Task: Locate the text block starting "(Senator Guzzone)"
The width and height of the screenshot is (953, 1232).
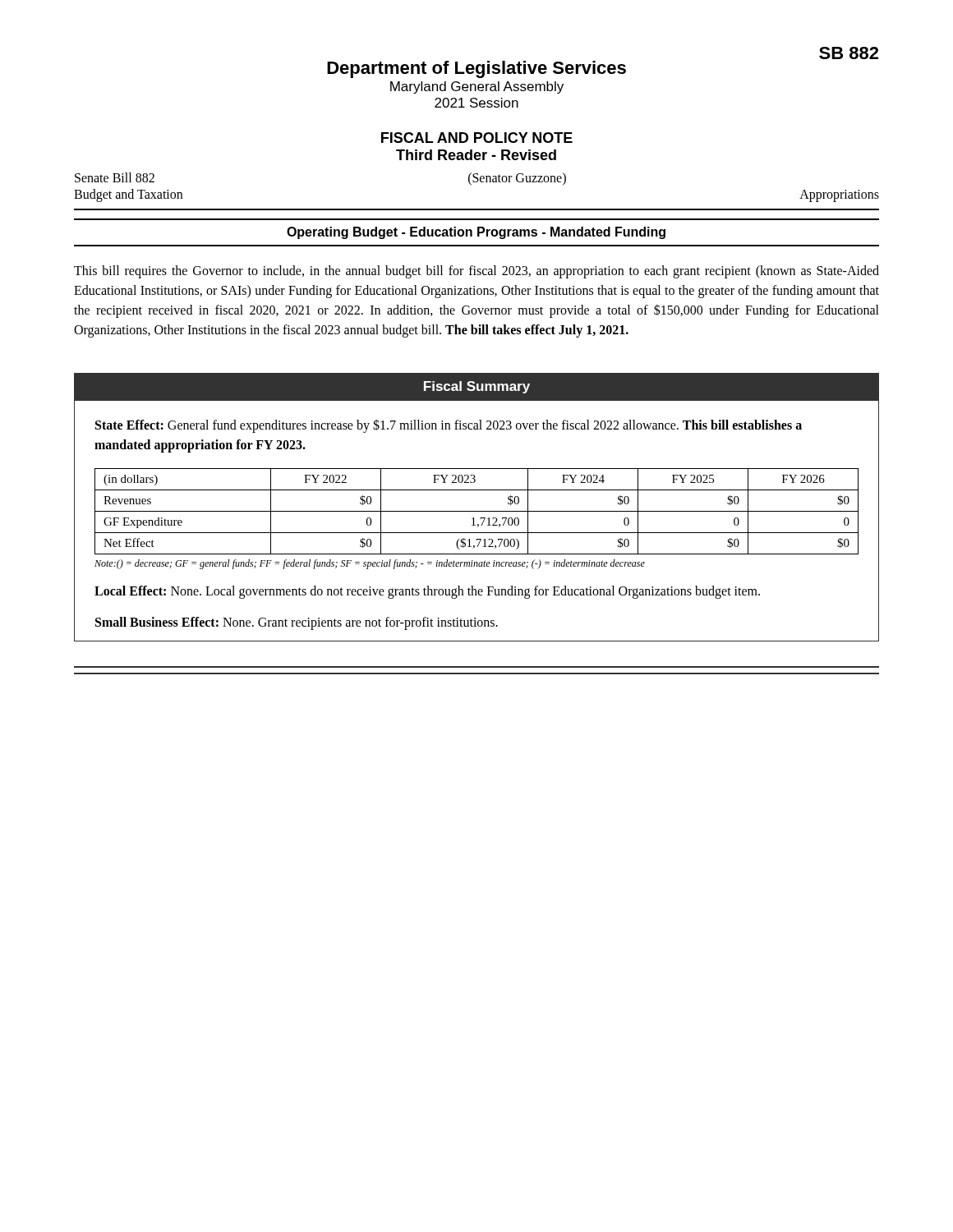Action: tap(517, 178)
